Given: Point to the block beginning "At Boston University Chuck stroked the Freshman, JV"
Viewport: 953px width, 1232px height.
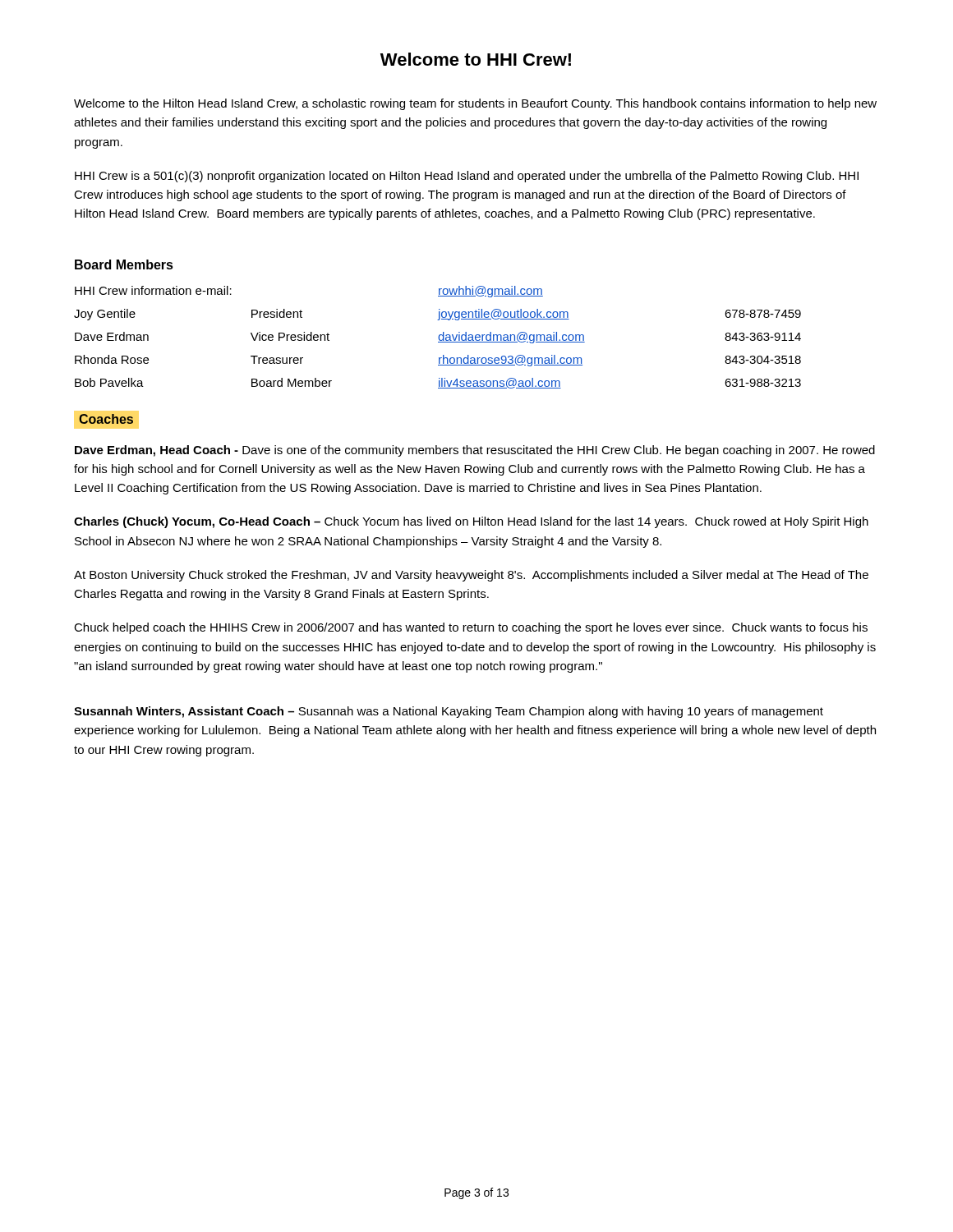Looking at the screenshot, I should (x=471, y=584).
